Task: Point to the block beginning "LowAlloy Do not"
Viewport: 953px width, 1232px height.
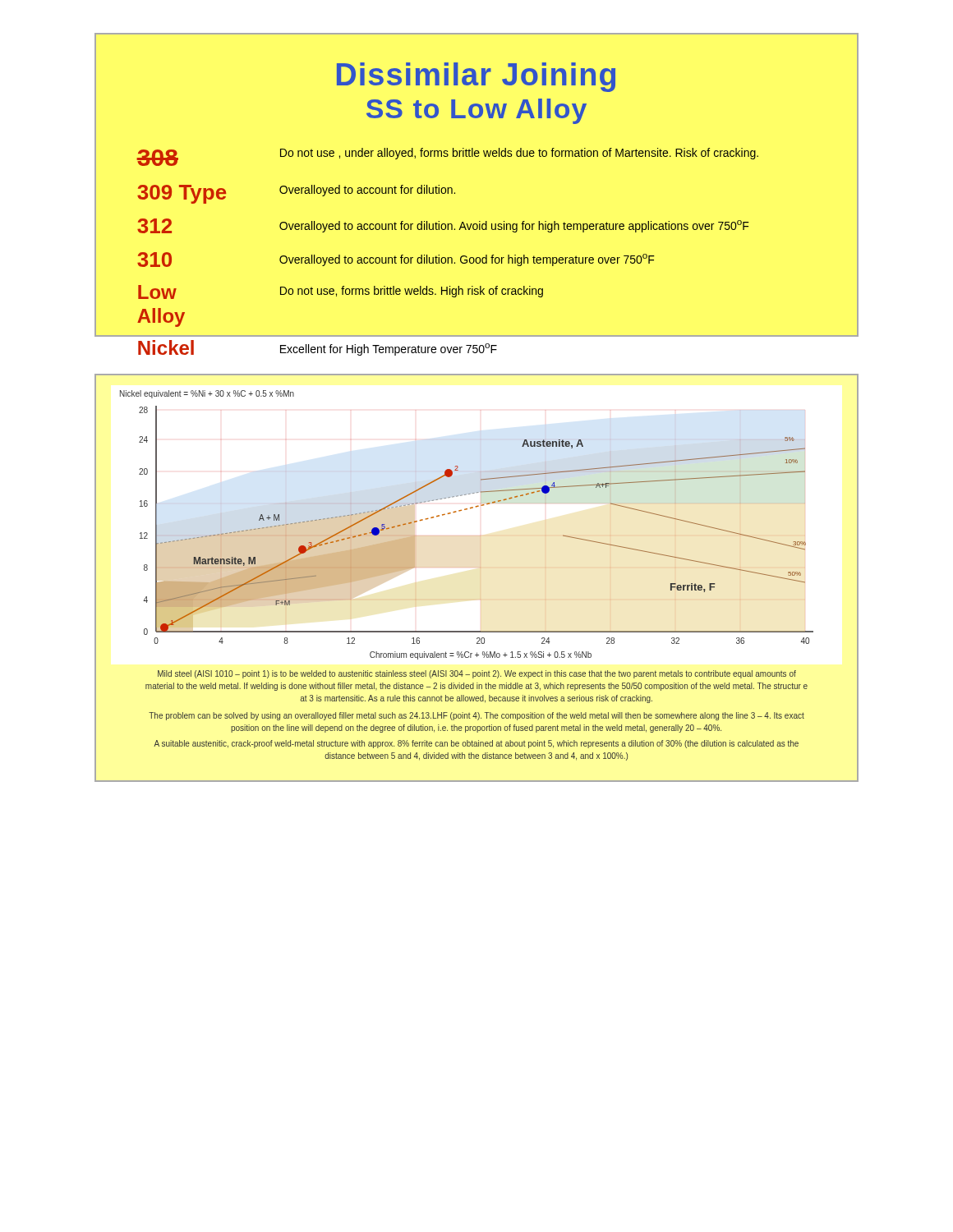Action: click(476, 305)
